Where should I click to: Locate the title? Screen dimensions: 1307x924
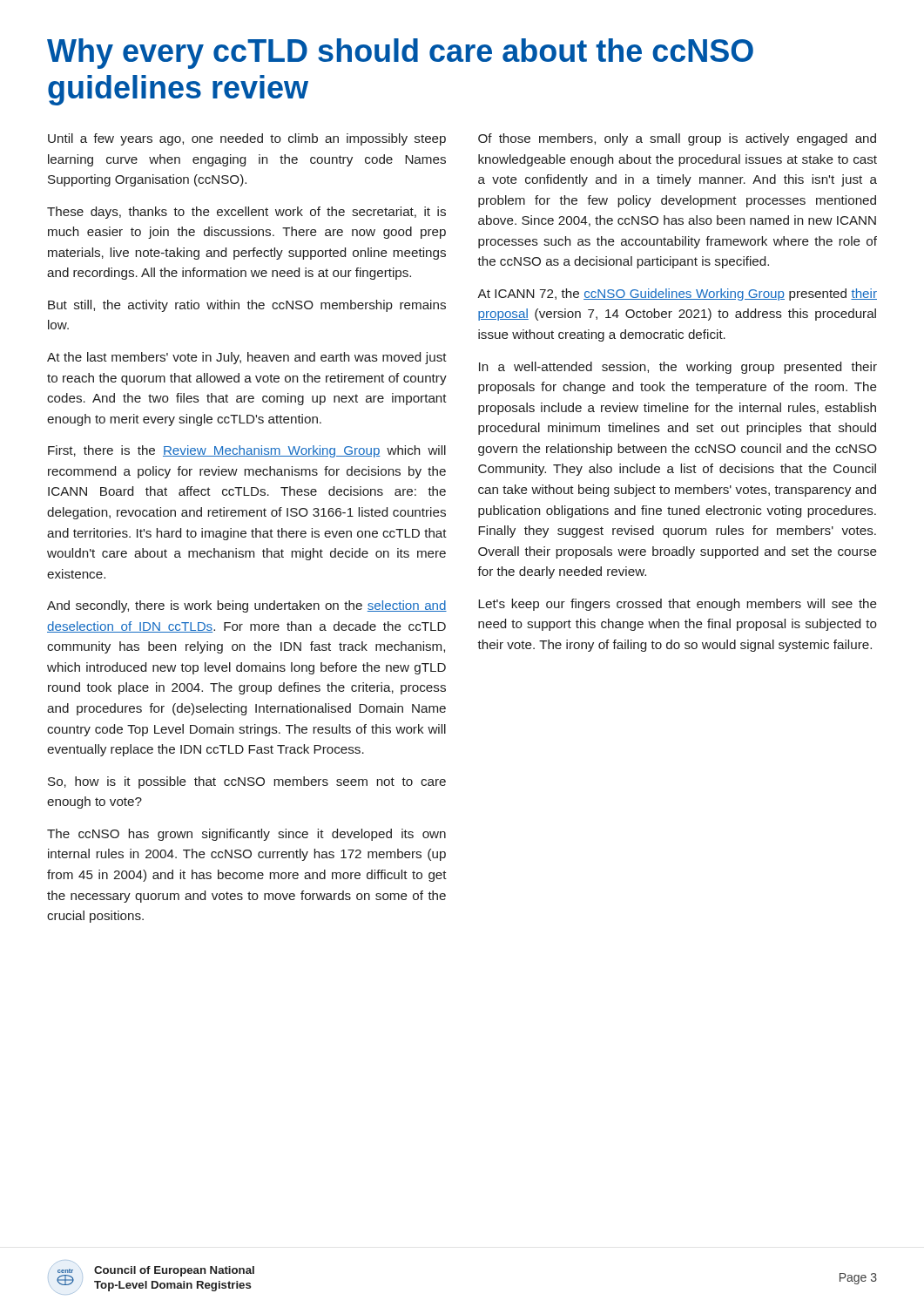(x=462, y=70)
